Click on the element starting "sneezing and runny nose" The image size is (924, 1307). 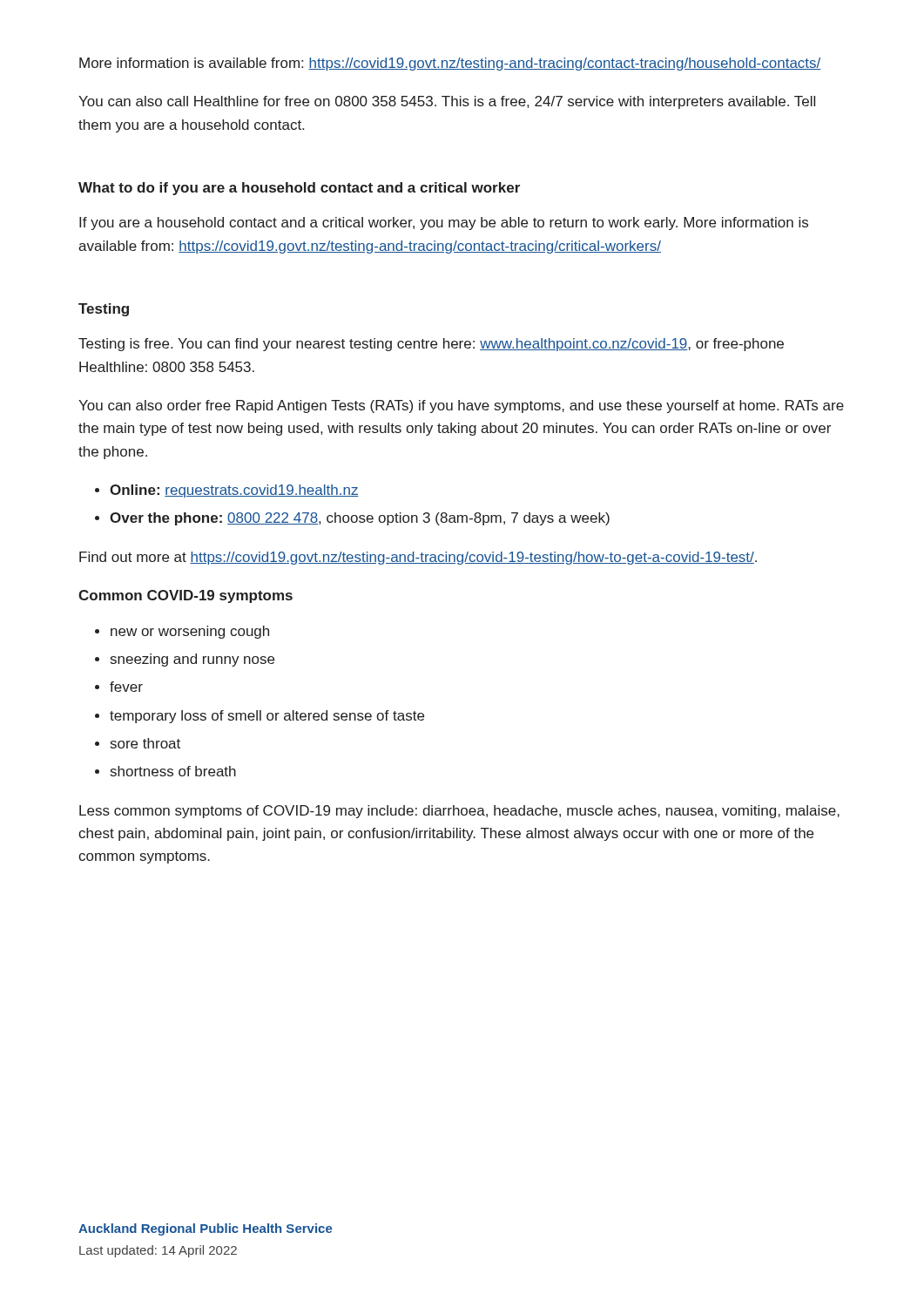pos(192,659)
